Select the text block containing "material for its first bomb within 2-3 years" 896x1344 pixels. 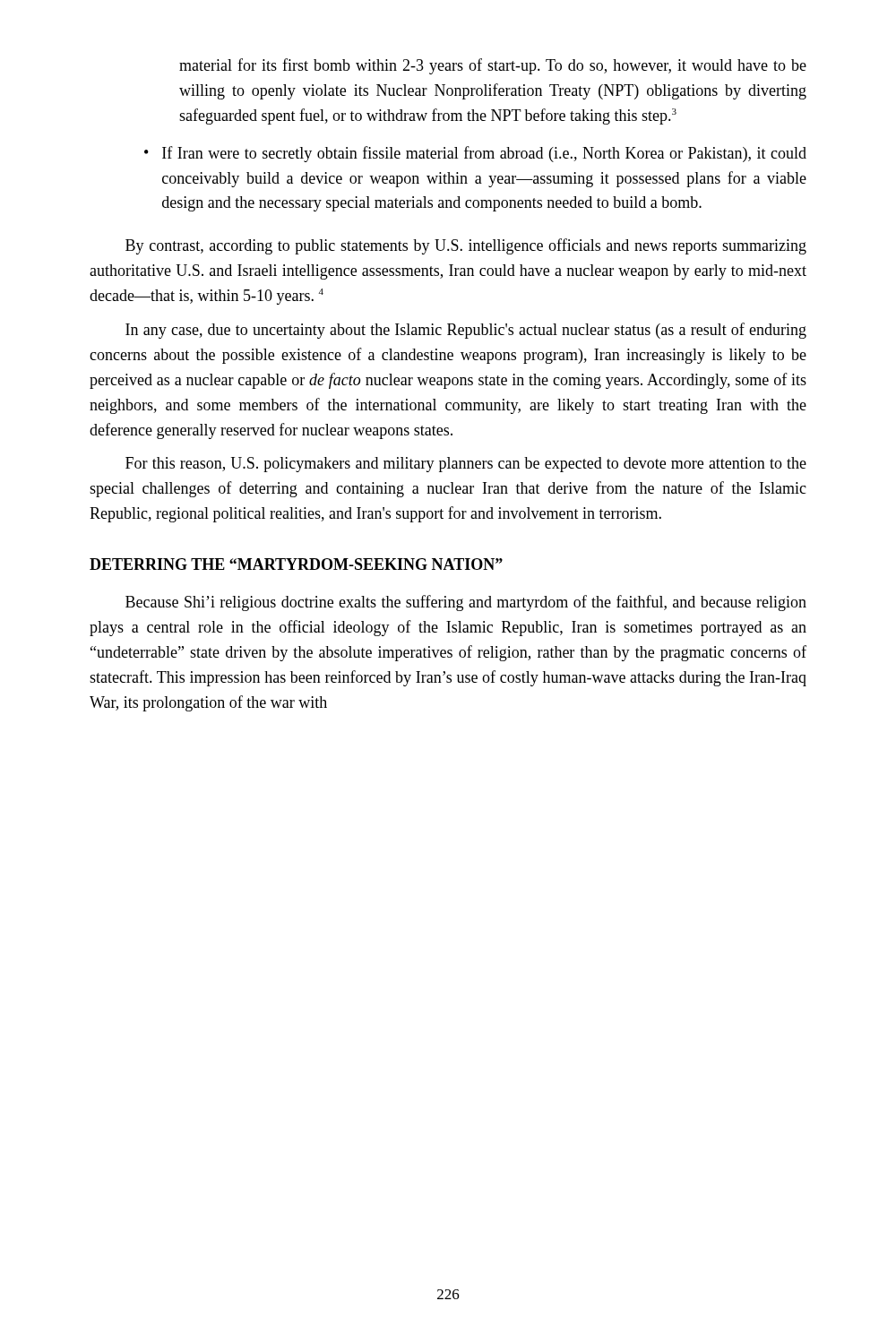pyautogui.click(x=493, y=91)
